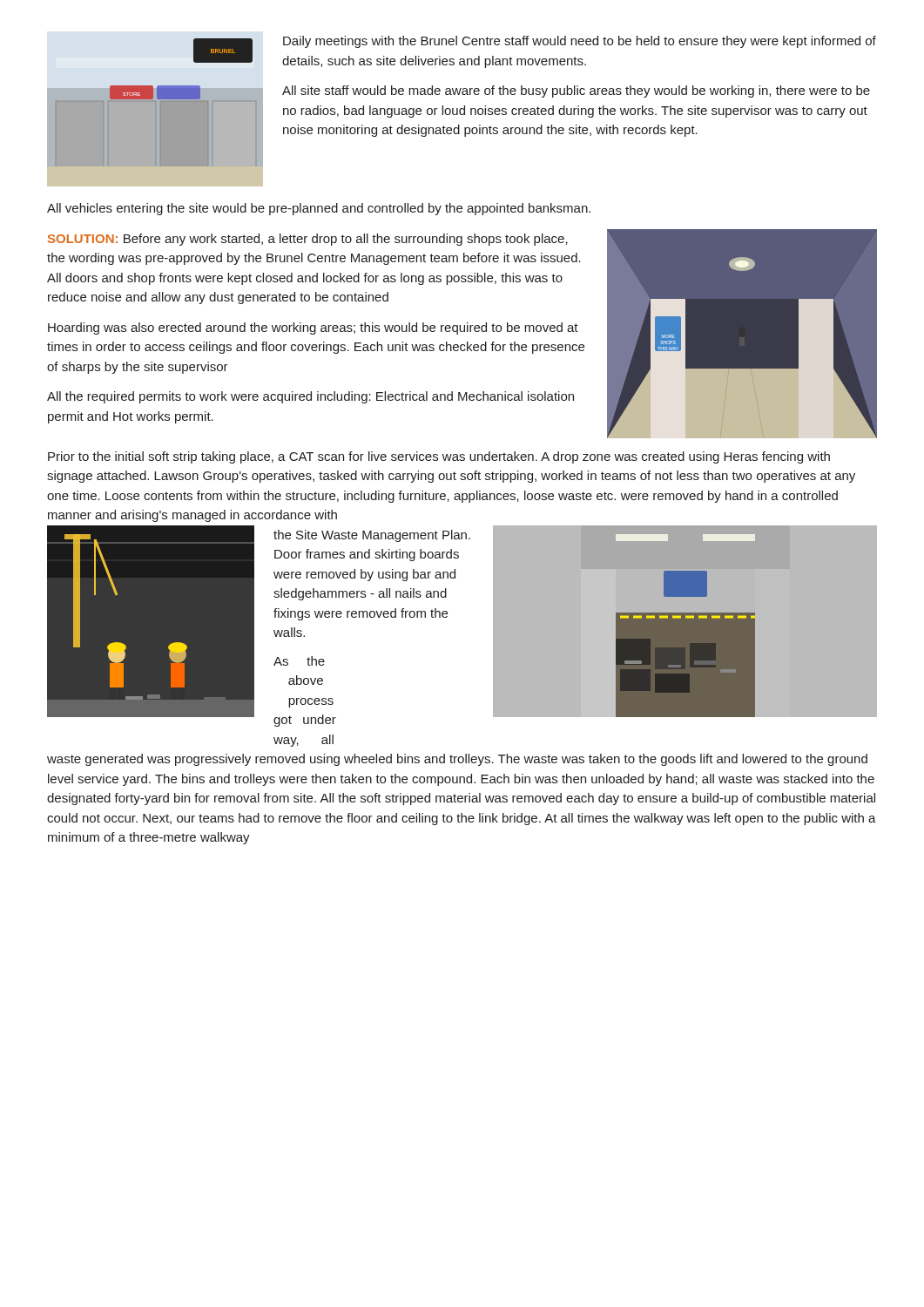Select the element starting "Hoarding was also erected around"
924x1307 pixels.
pos(316,346)
